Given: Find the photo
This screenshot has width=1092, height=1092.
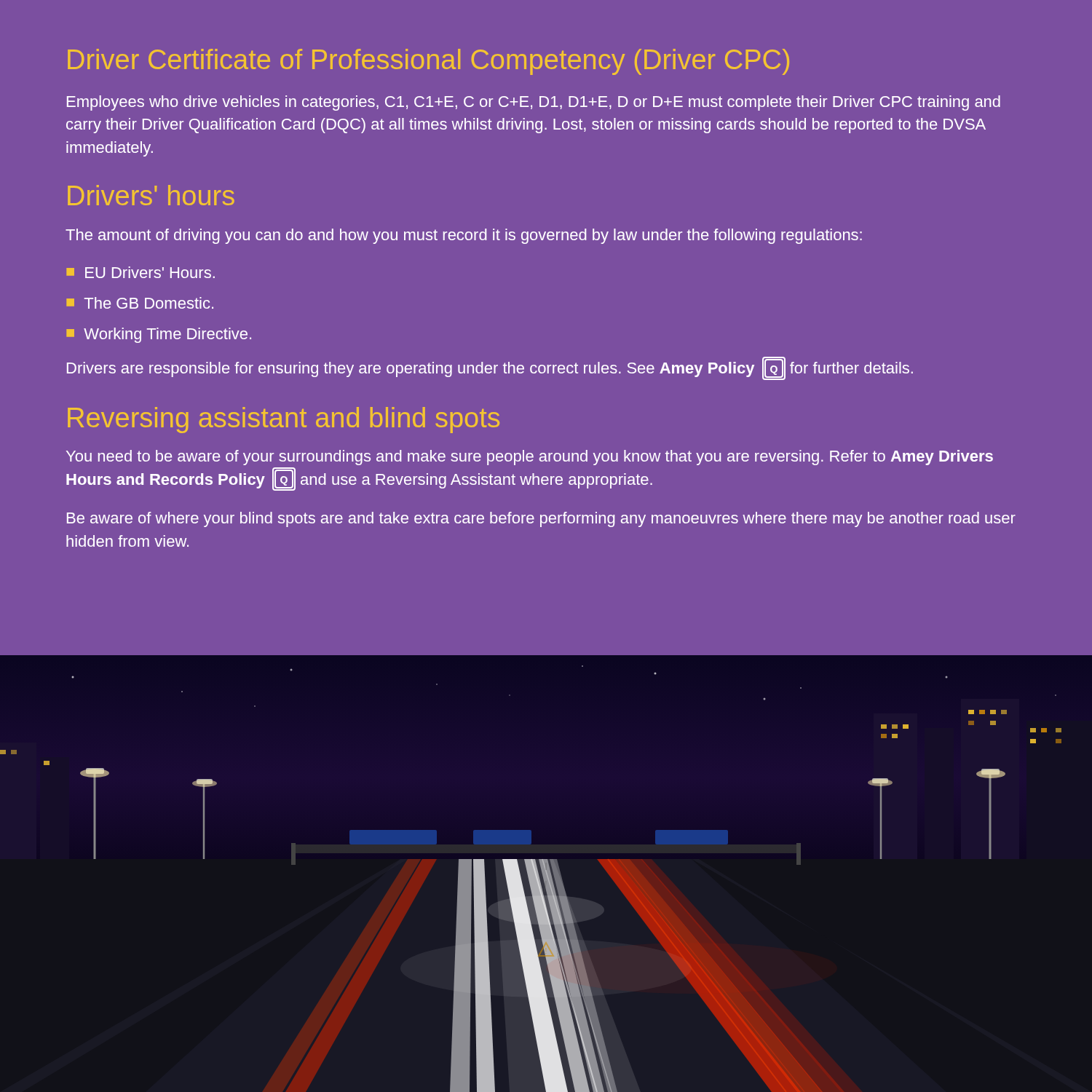Looking at the screenshot, I should pos(546,874).
